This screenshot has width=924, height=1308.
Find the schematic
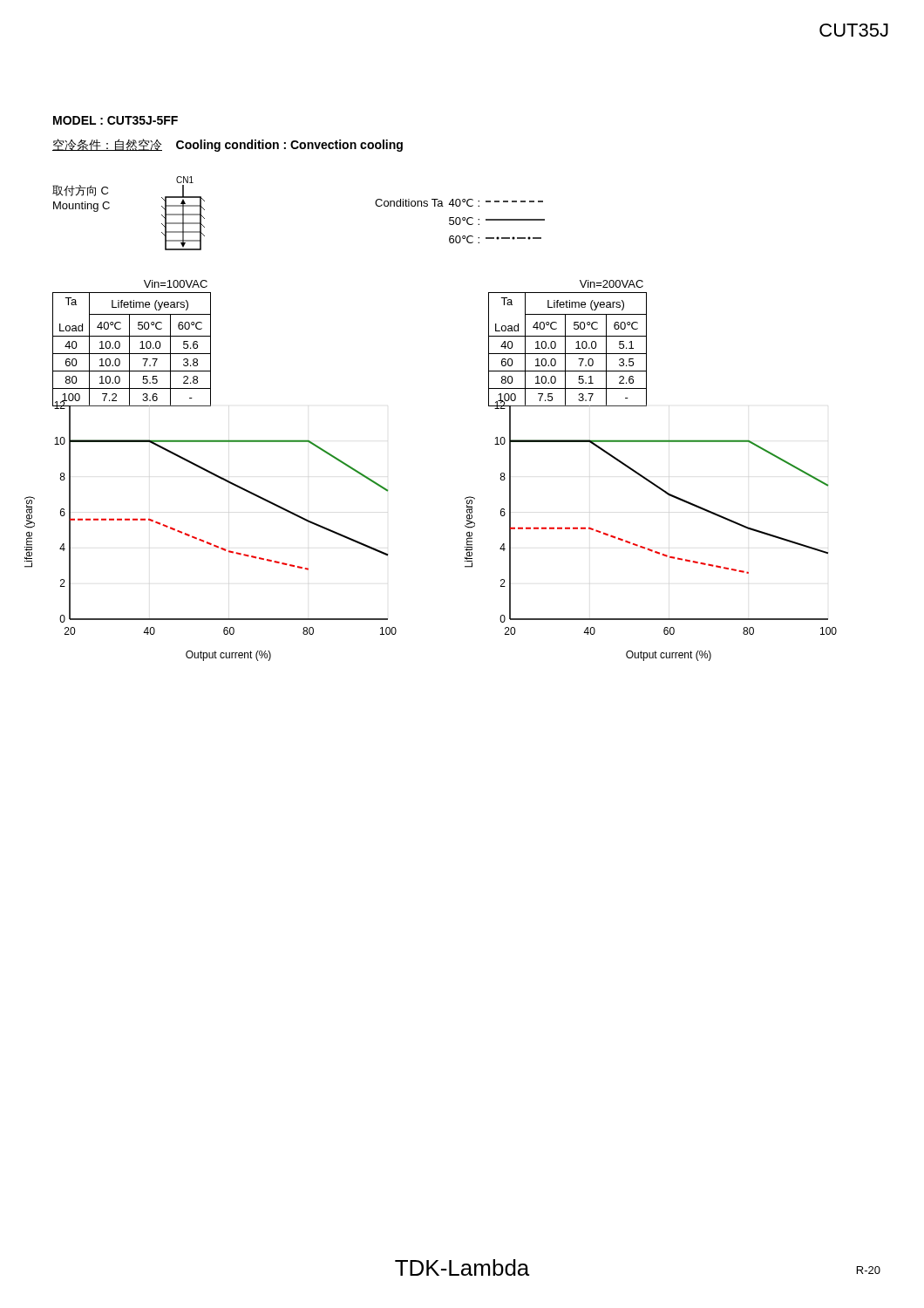[x=183, y=218]
